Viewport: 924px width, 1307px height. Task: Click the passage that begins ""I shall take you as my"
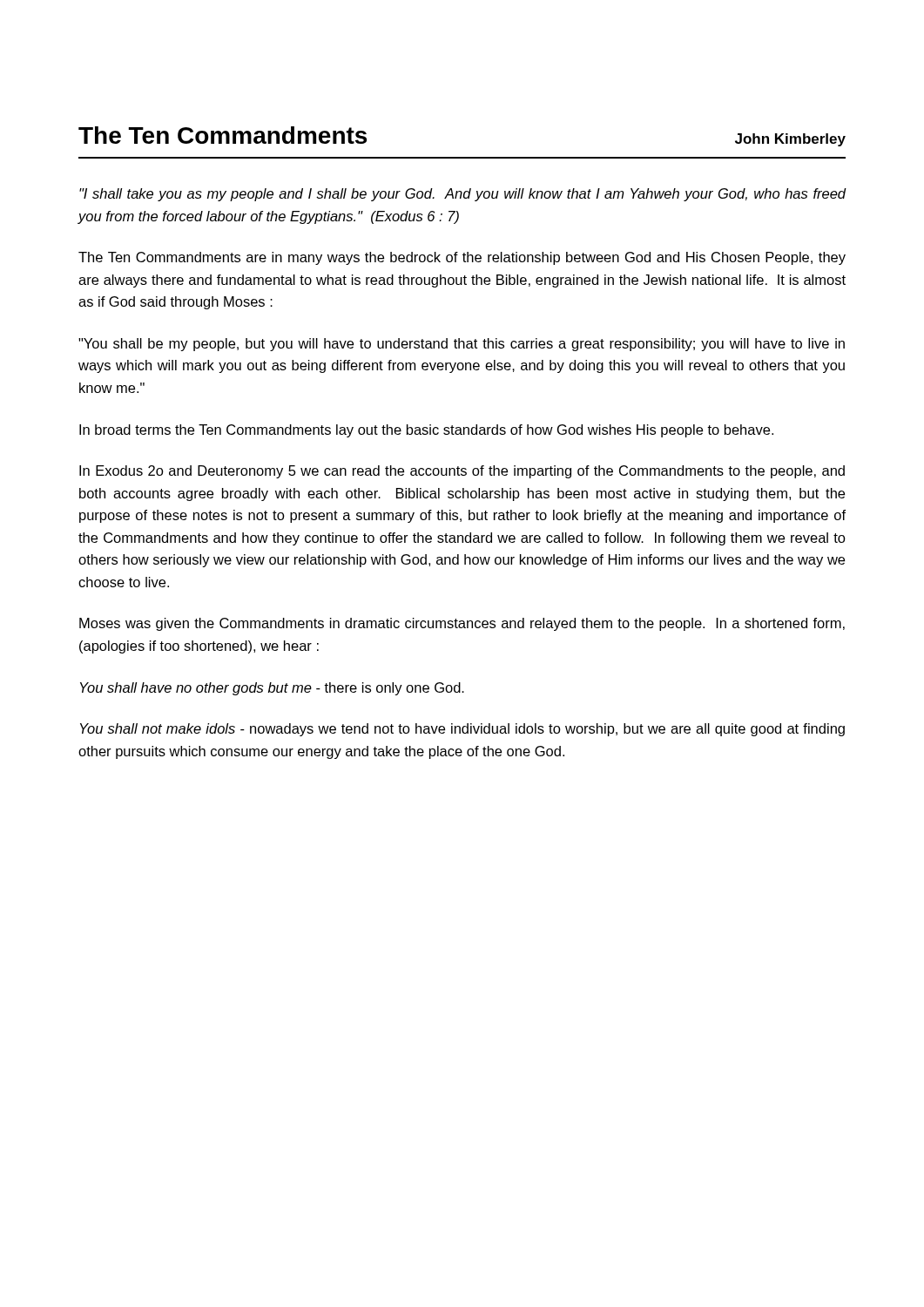pos(462,205)
